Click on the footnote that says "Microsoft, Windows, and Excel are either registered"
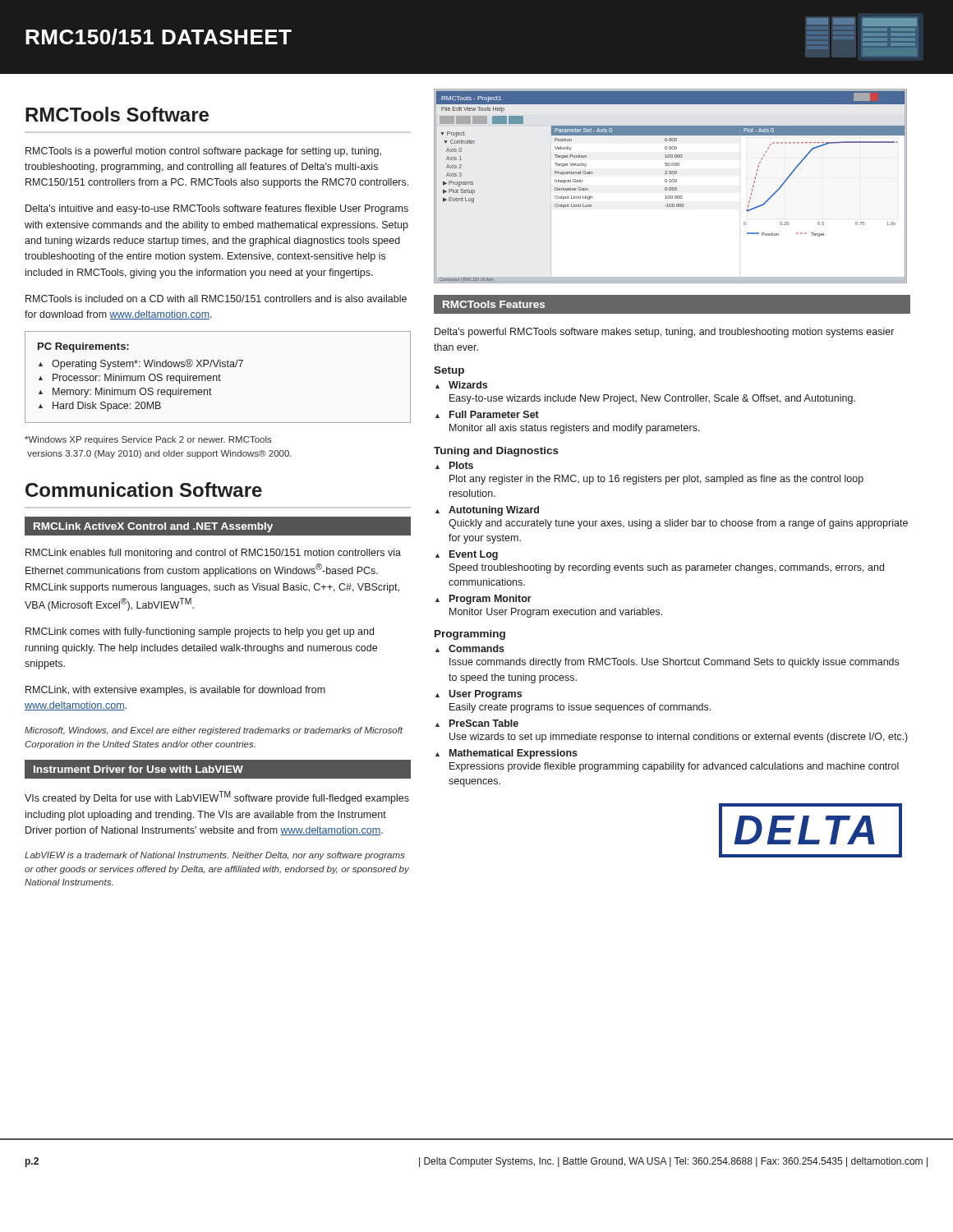This screenshot has width=953, height=1232. tap(218, 738)
